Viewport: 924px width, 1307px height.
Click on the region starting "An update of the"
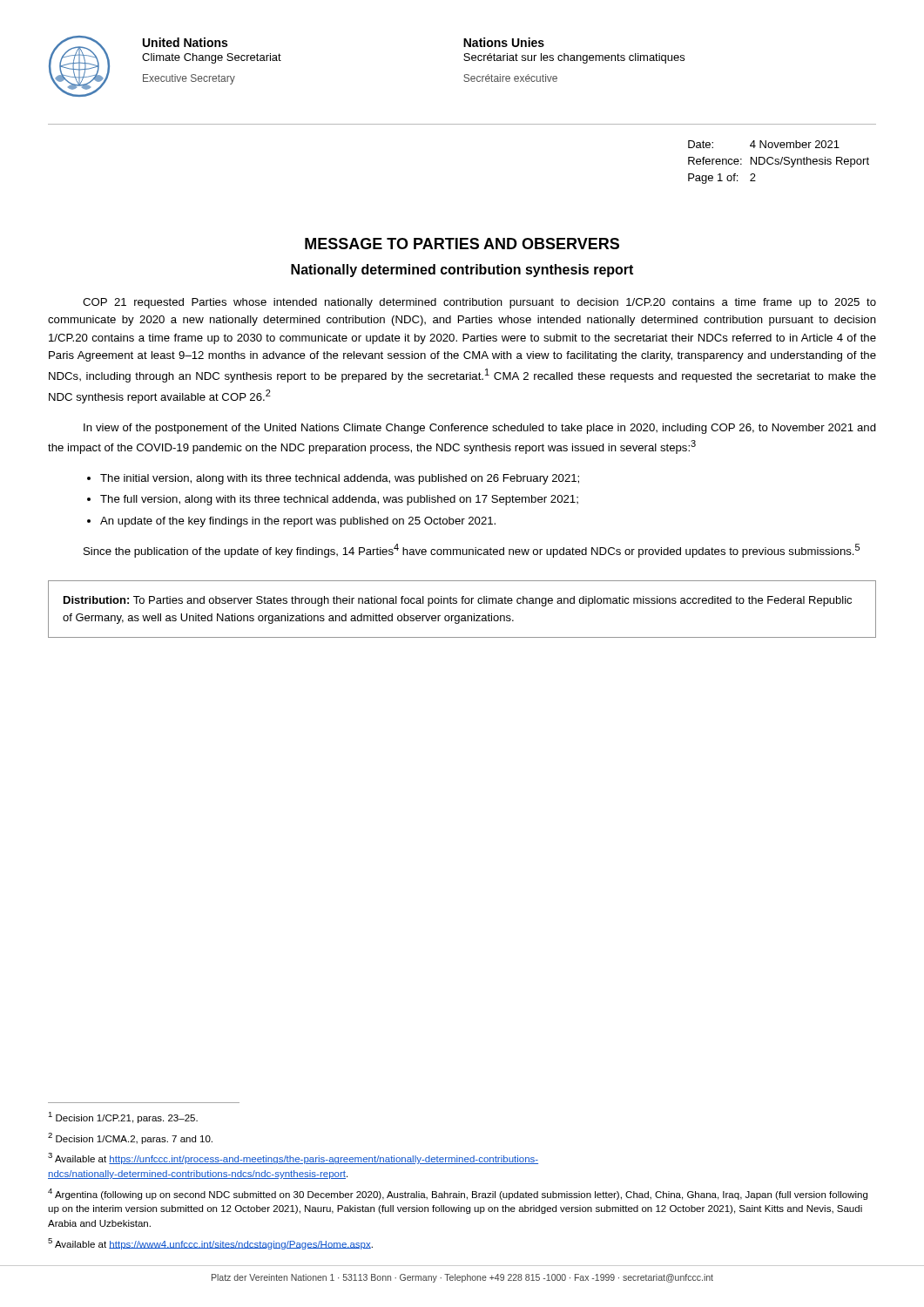pos(298,520)
